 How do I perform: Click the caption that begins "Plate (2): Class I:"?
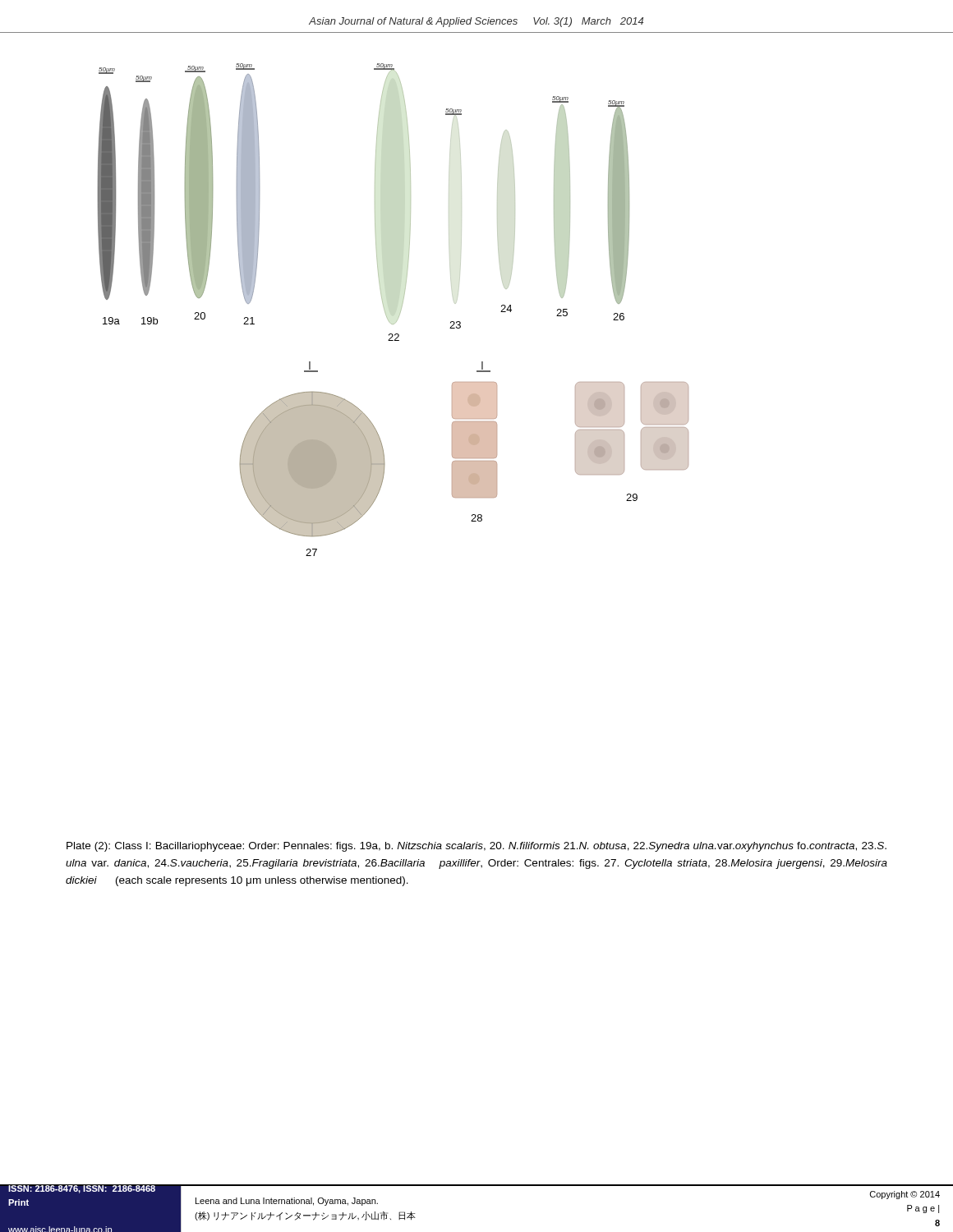tap(476, 863)
